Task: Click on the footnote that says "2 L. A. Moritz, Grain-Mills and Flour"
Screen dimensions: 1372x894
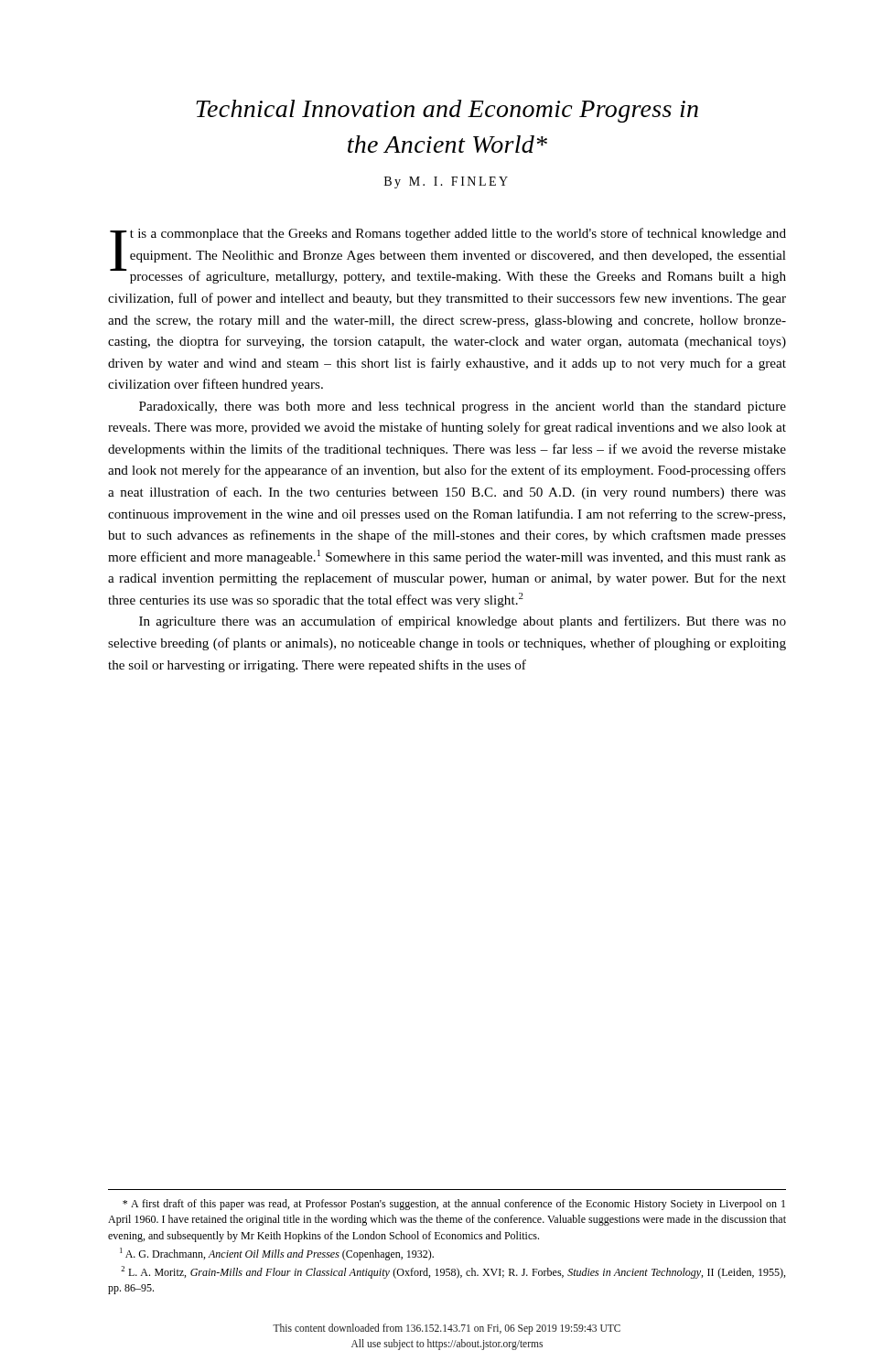Action: (447, 1280)
